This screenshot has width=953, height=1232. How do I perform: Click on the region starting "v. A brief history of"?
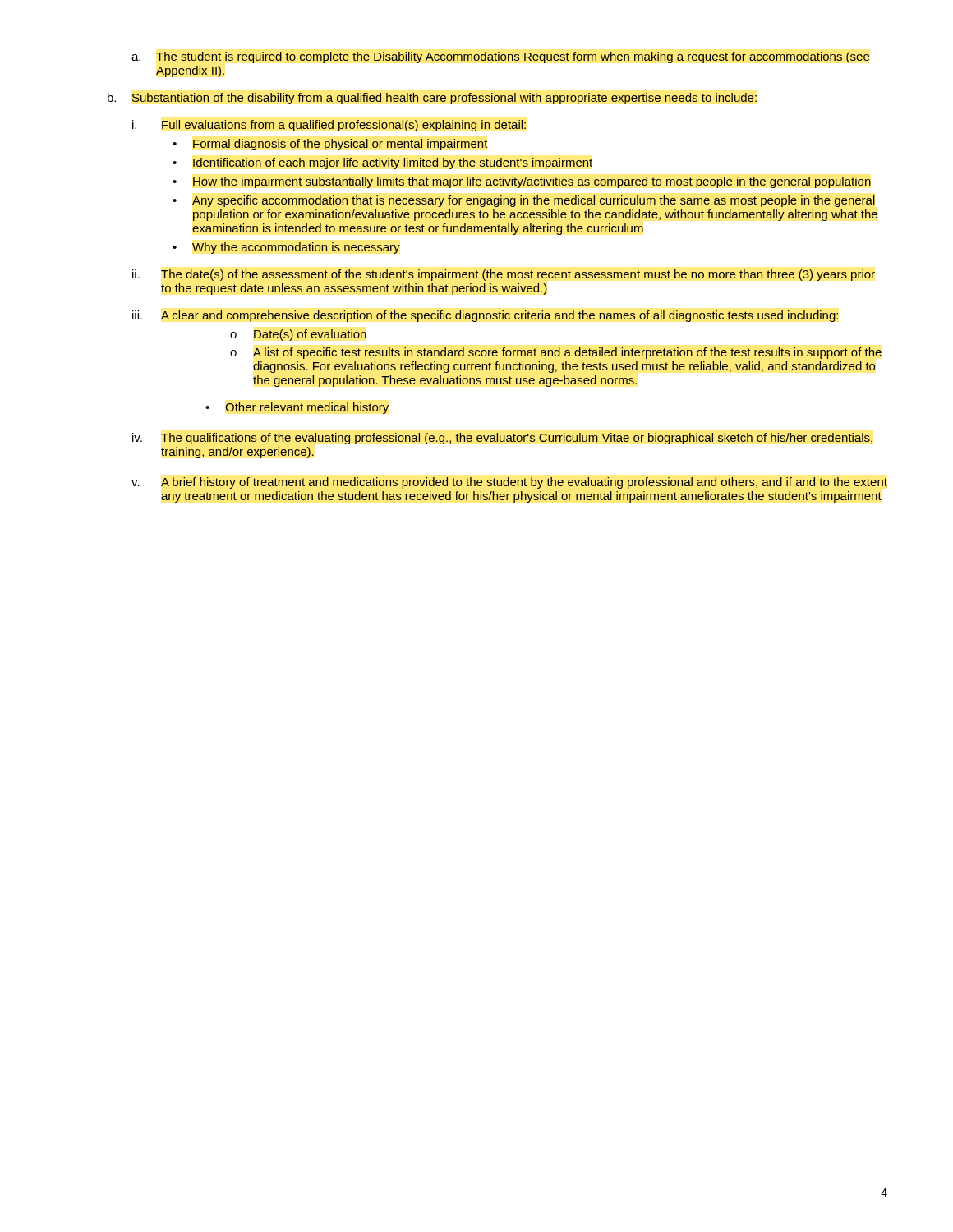coord(509,489)
